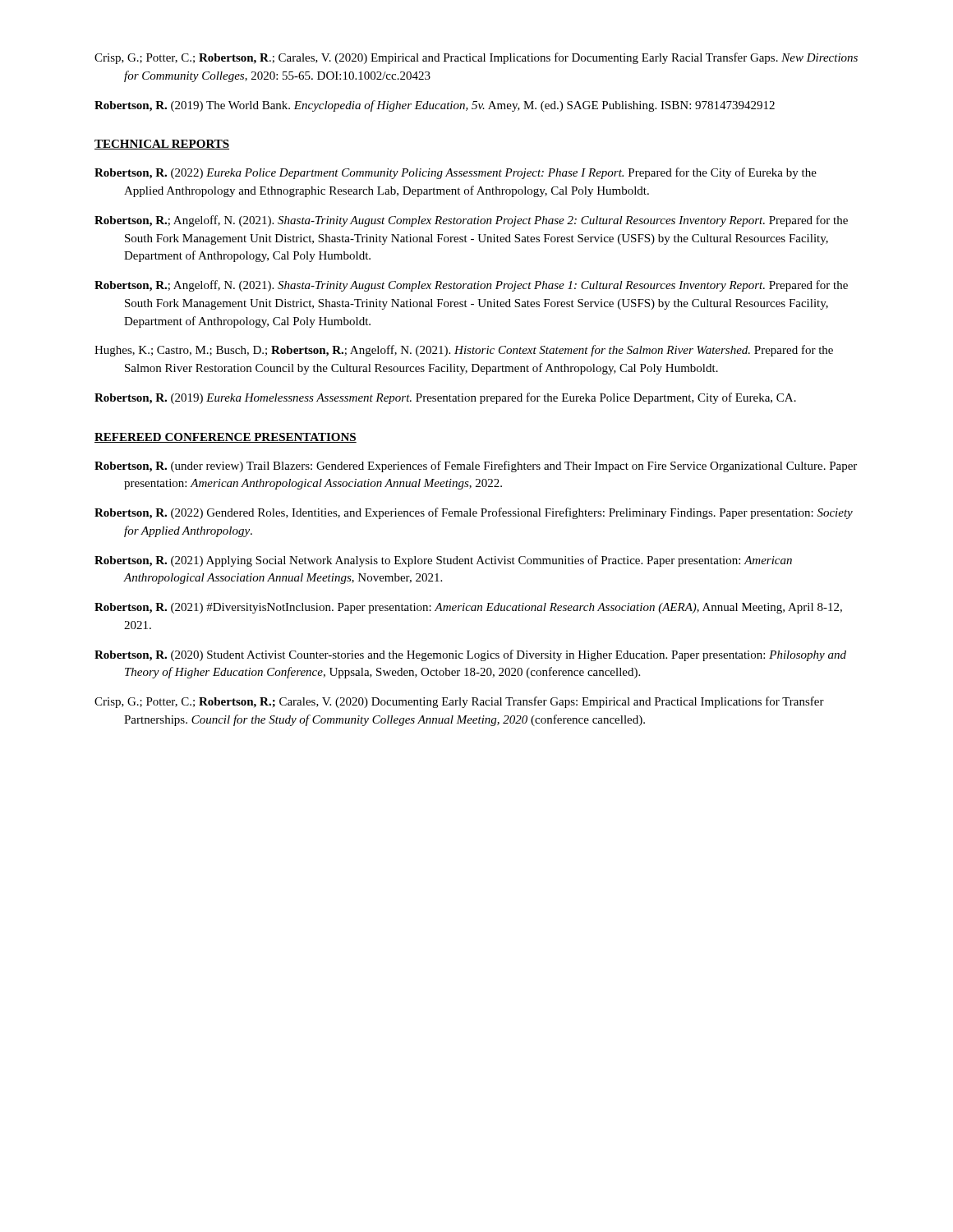Locate the block of text that opens with "Robertson, R. (2020) Student Activist"
This screenshot has width=953, height=1232.
[x=470, y=663]
